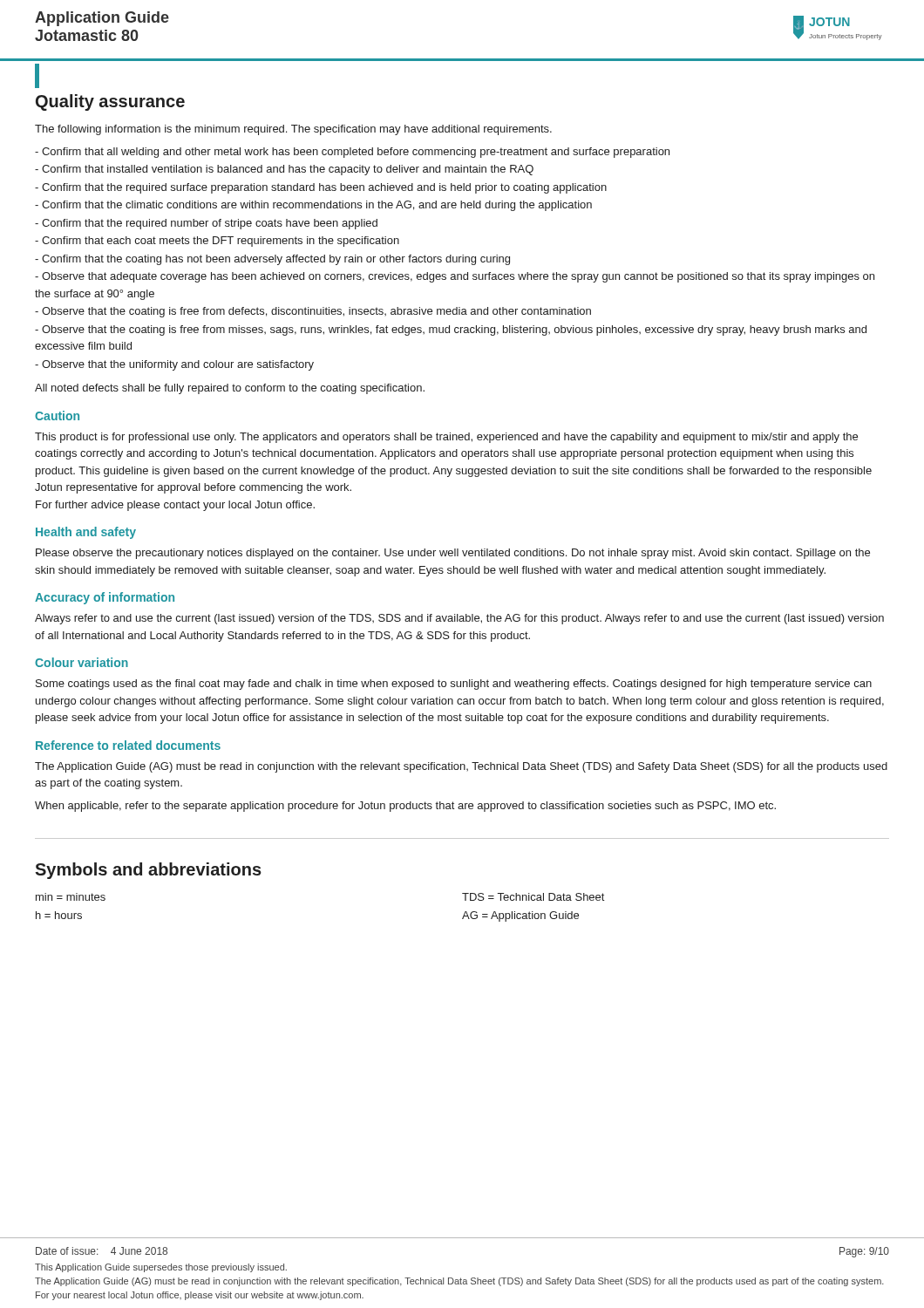
Task: Locate the list item that reads "AG = Application Guide"
Action: tap(521, 915)
